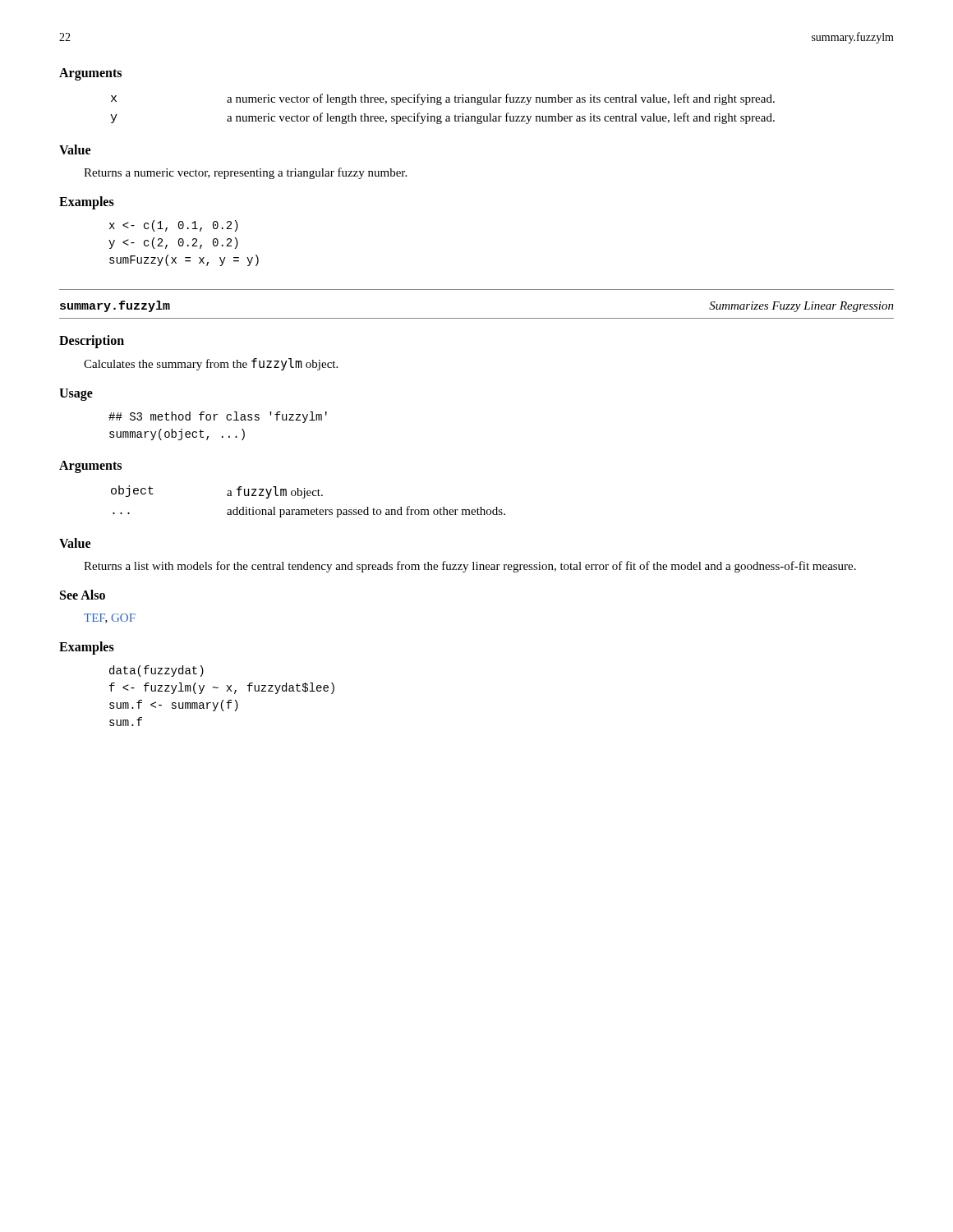
Task: Find the text block that says "x a numeric vector of length three,"
Action: [x=501, y=108]
